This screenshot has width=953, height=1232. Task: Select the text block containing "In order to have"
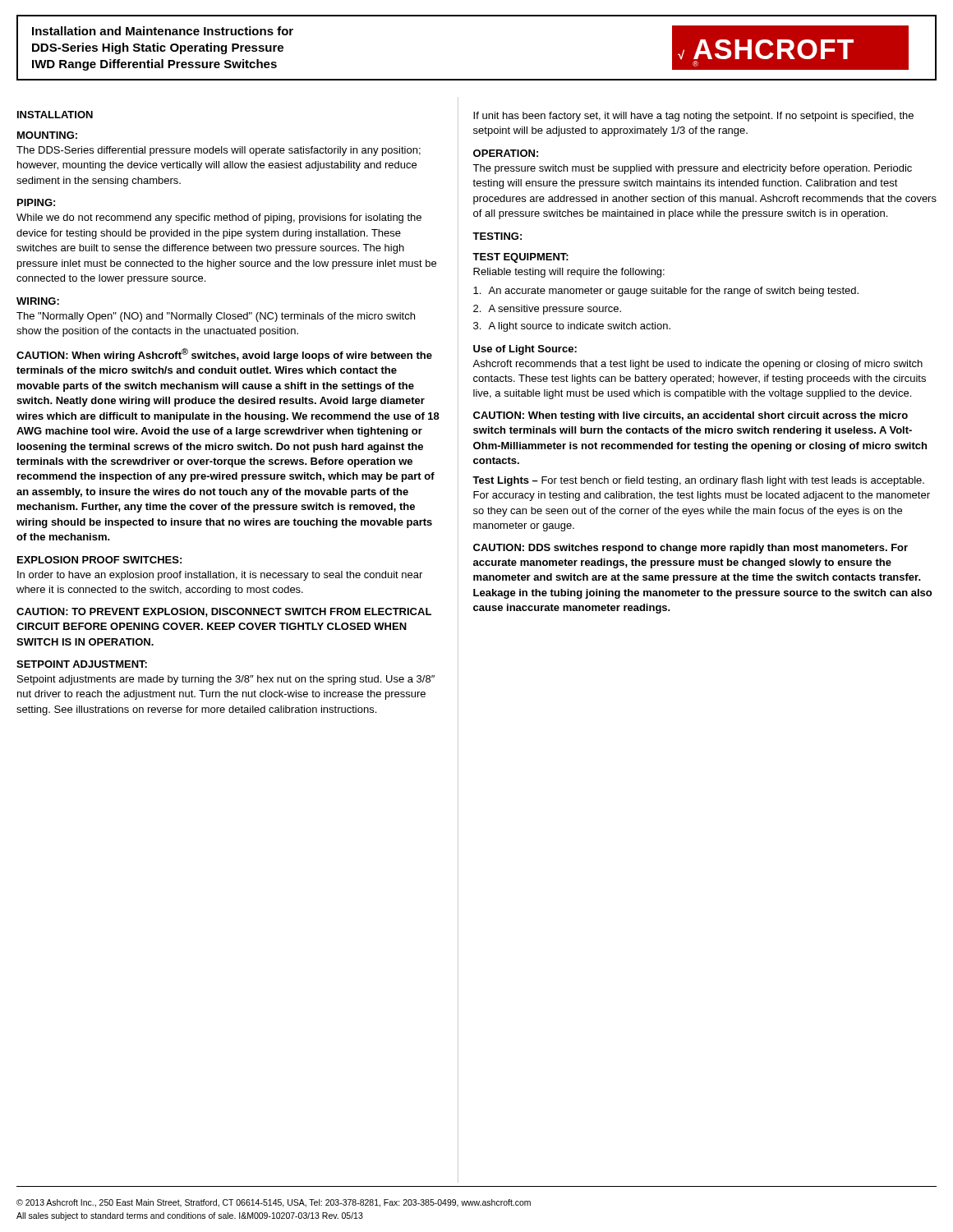pos(219,582)
